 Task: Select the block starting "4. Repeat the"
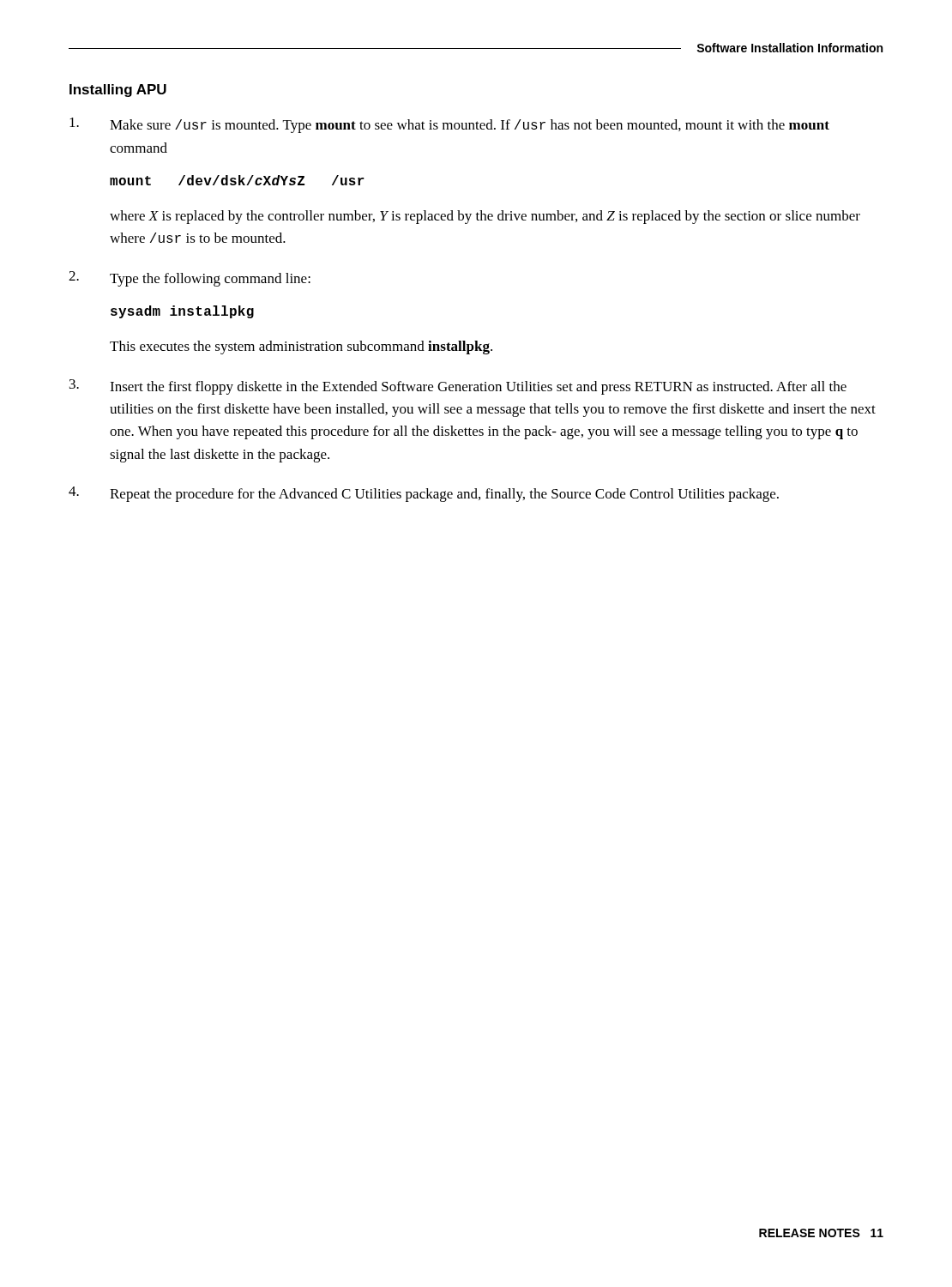coord(476,494)
